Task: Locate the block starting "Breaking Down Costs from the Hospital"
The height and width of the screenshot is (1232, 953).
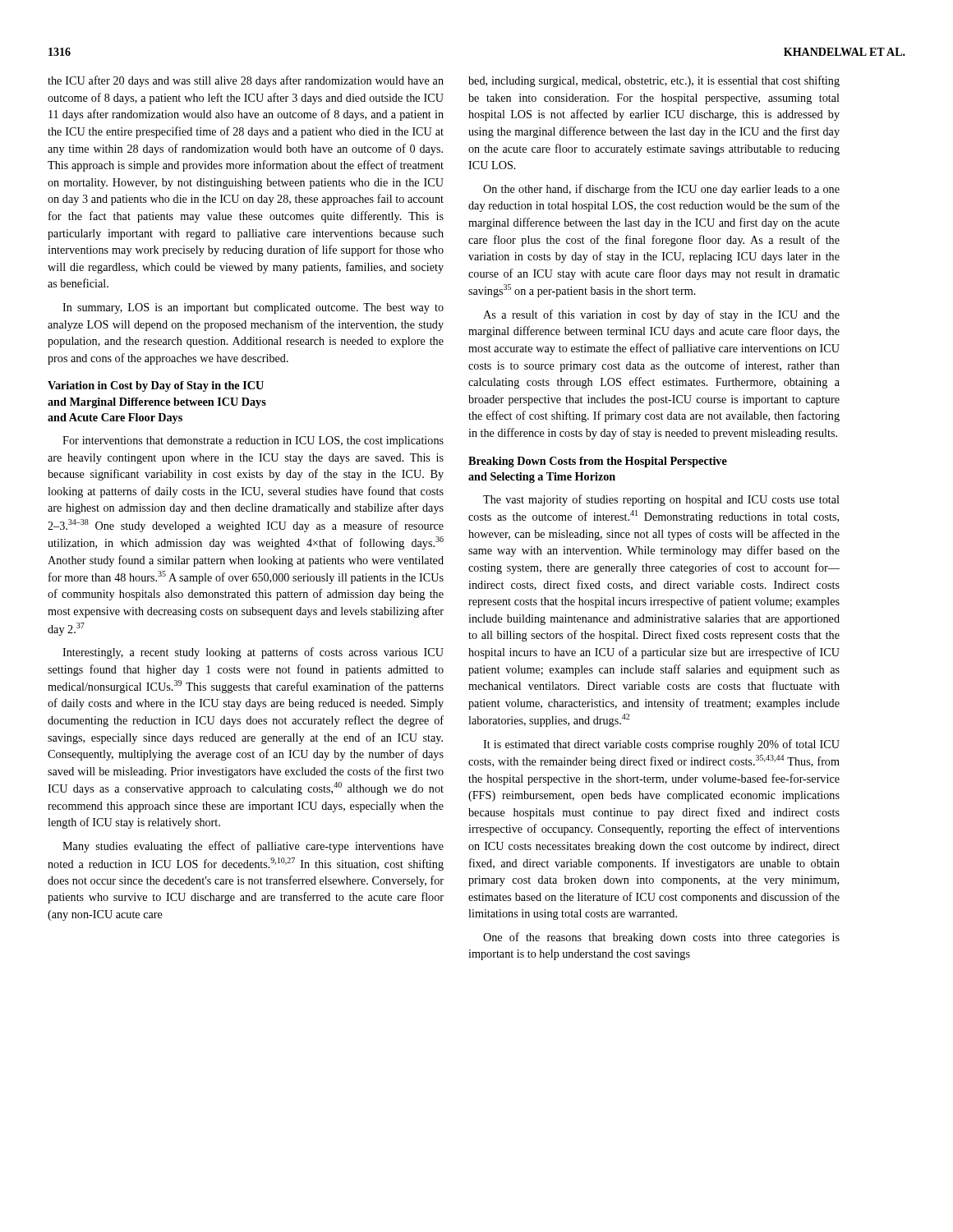Action: point(654,469)
